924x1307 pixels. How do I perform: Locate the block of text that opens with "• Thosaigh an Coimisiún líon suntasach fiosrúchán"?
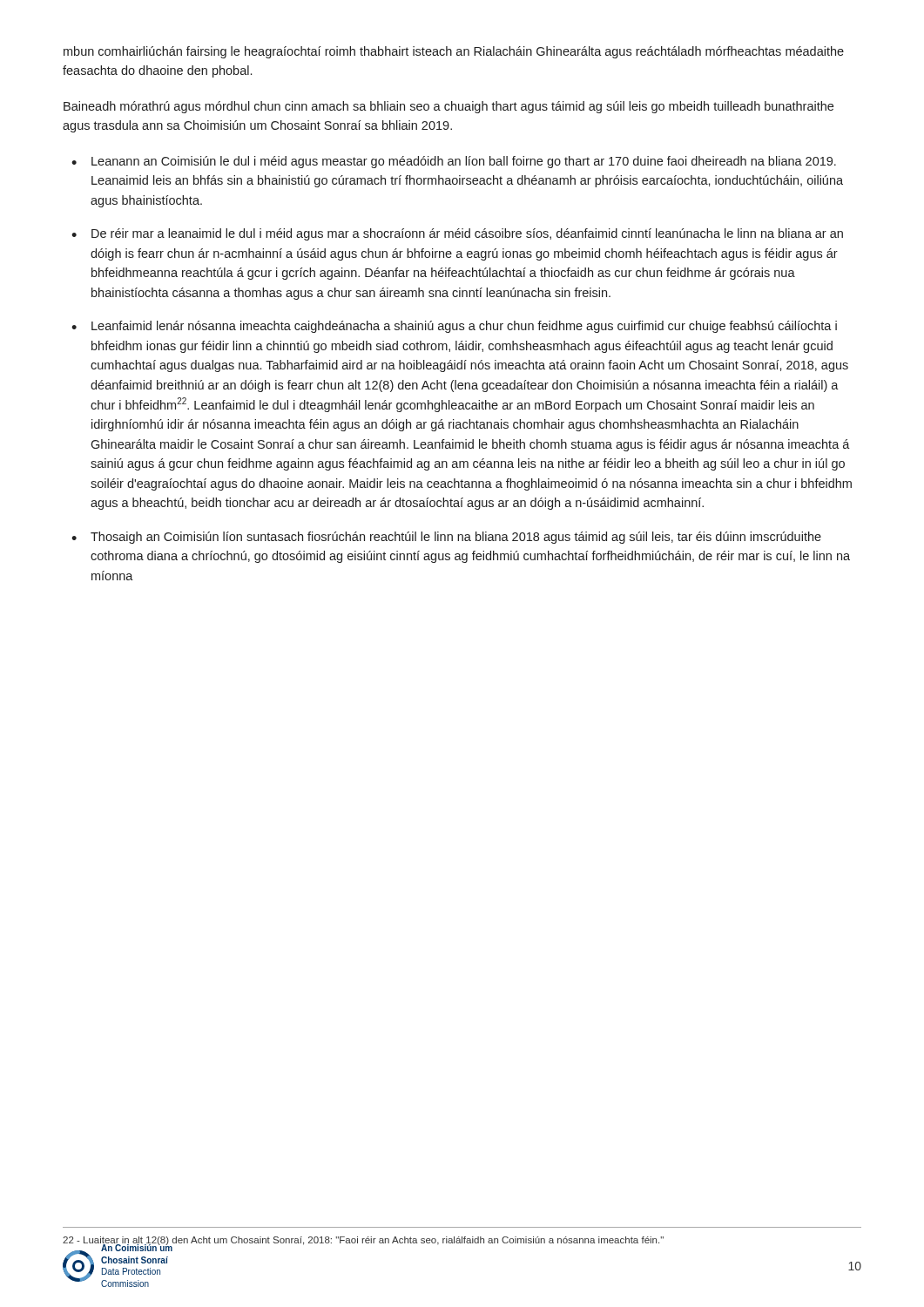[x=466, y=556]
